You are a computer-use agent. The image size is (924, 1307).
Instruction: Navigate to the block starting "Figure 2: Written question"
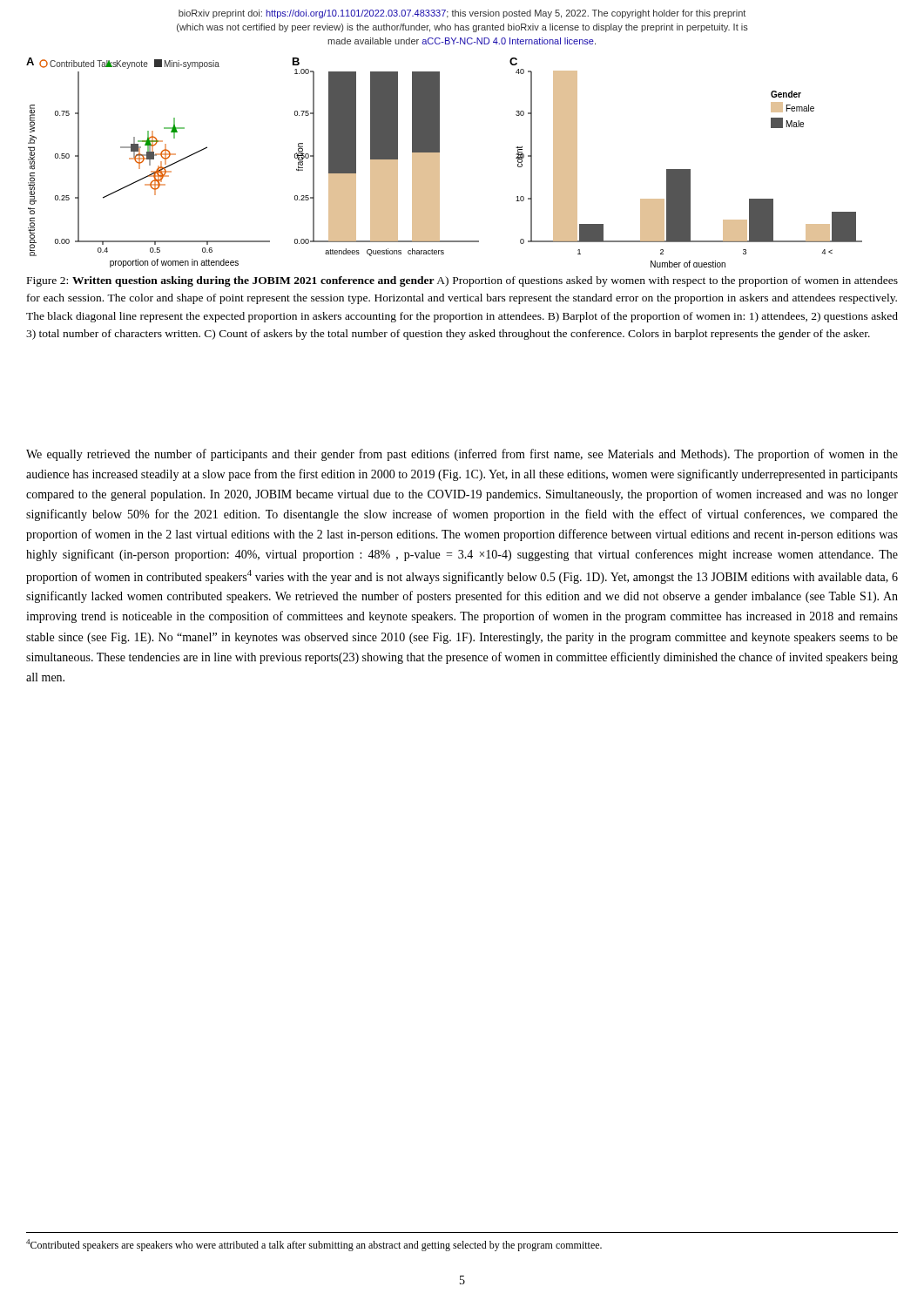(x=462, y=307)
